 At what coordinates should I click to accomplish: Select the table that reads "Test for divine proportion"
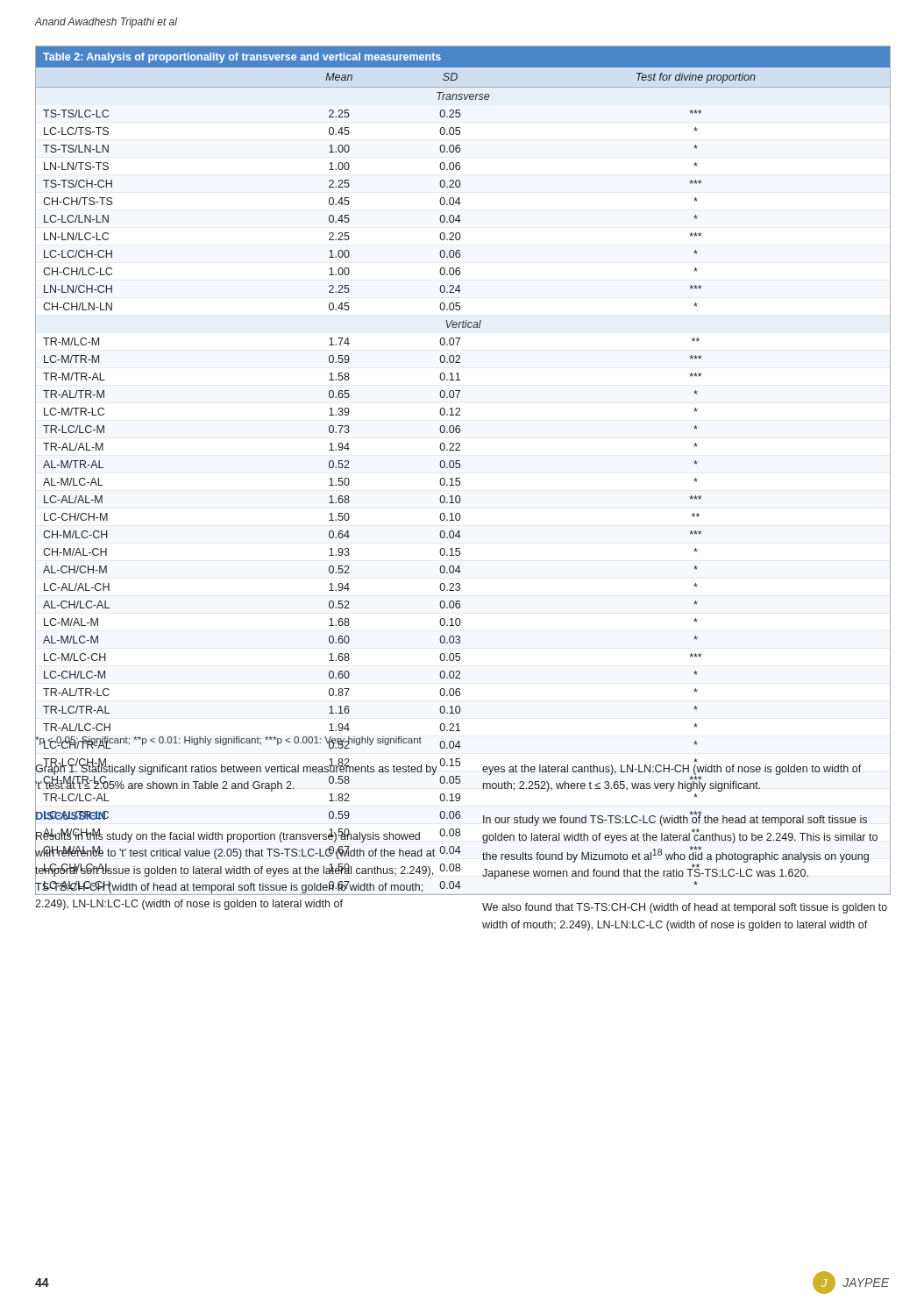[463, 470]
